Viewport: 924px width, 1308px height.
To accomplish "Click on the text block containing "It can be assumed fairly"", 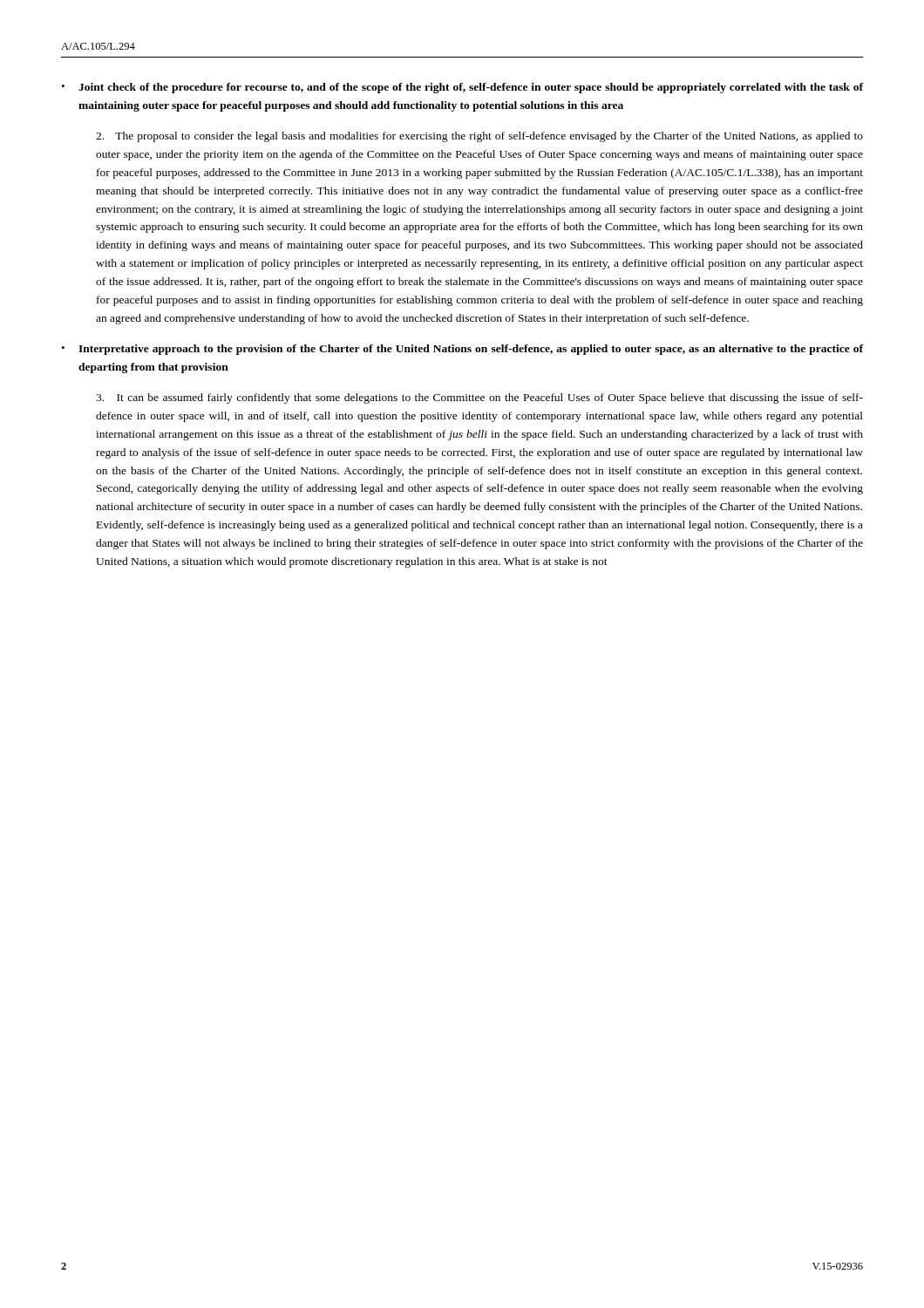I will 479,479.
